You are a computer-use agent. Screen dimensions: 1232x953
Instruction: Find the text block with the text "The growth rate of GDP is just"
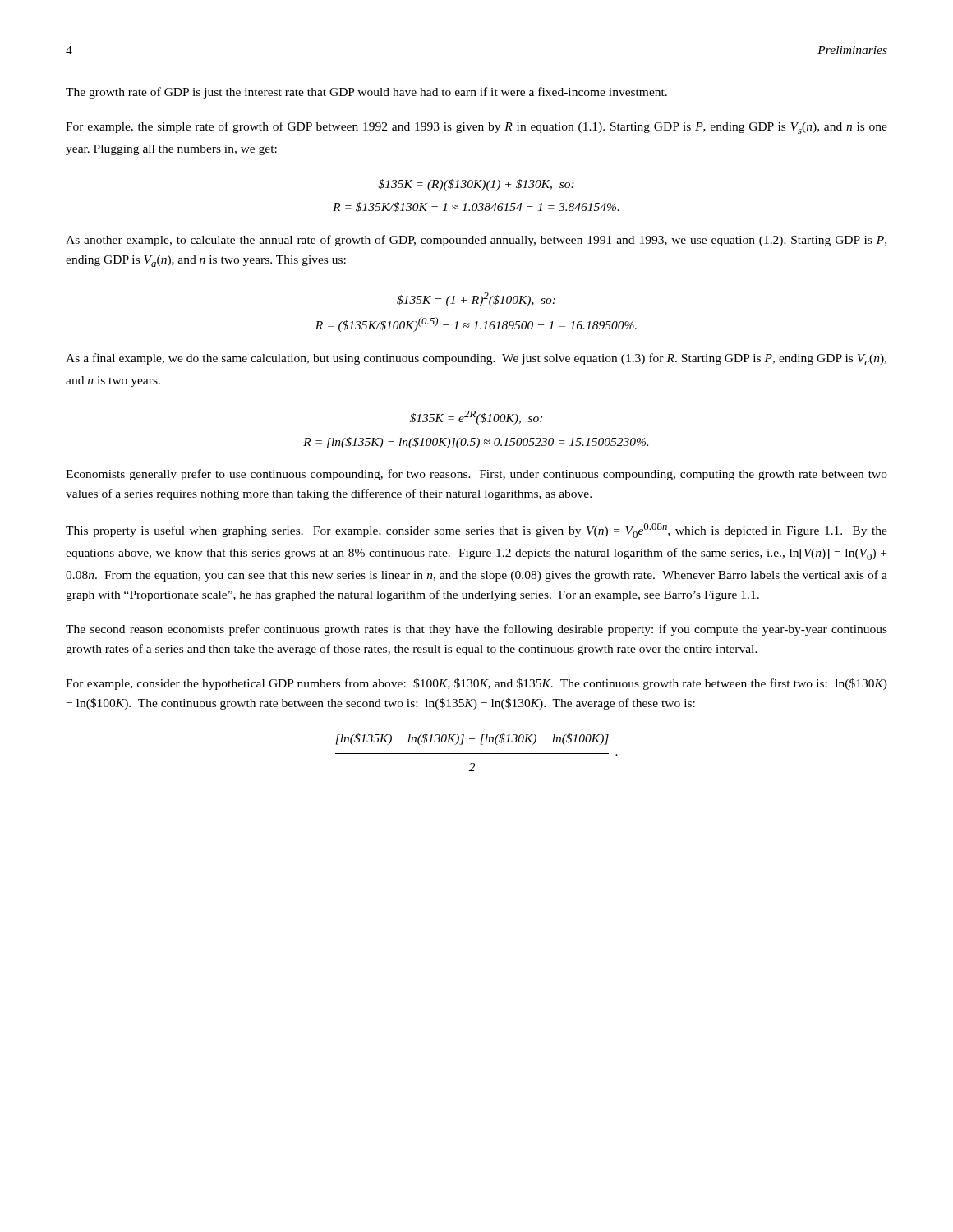(x=367, y=92)
